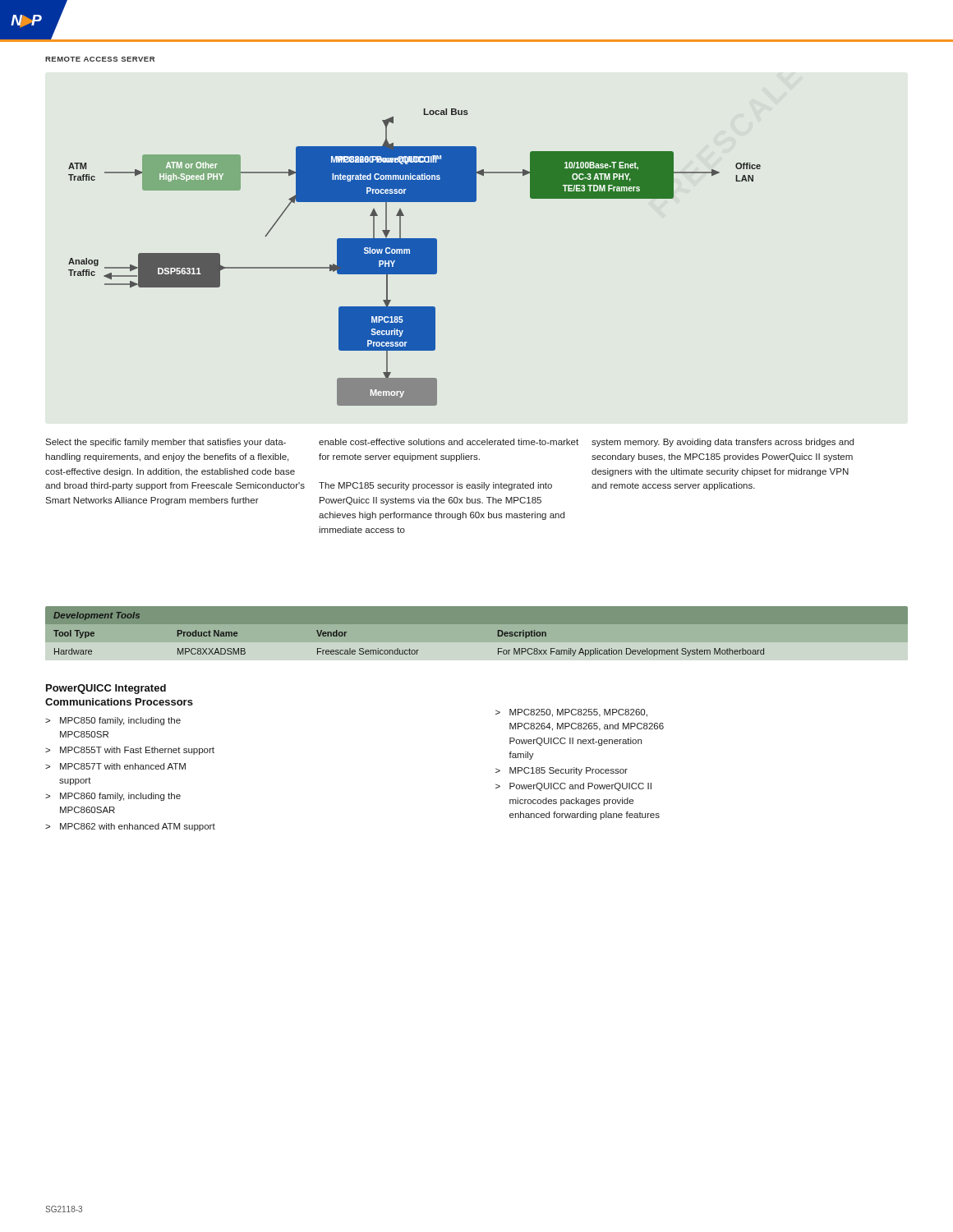Select the element starting "Select the specific family"
953x1232 pixels.
pos(175,471)
